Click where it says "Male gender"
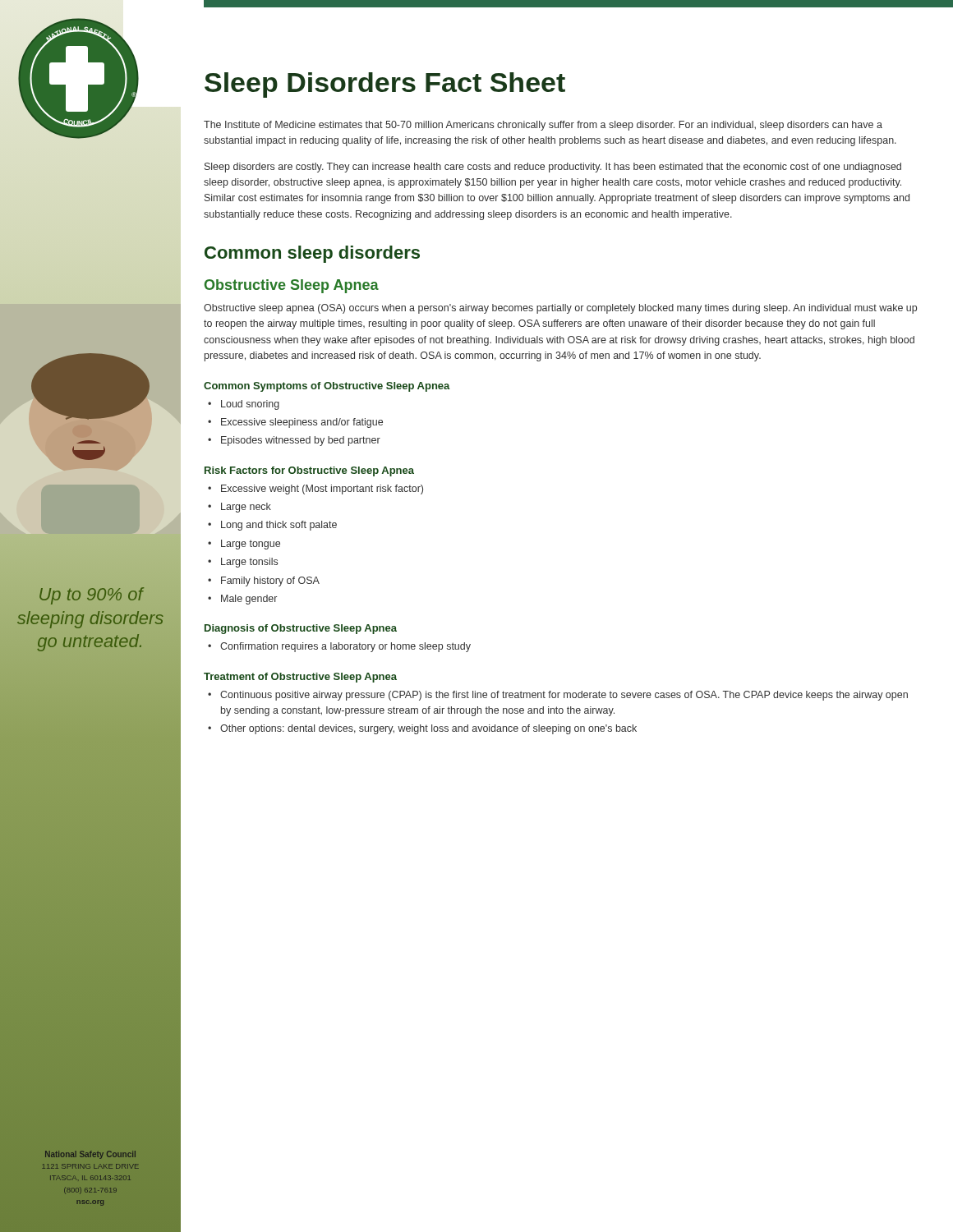Screen dimensions: 1232x953 pos(242,600)
